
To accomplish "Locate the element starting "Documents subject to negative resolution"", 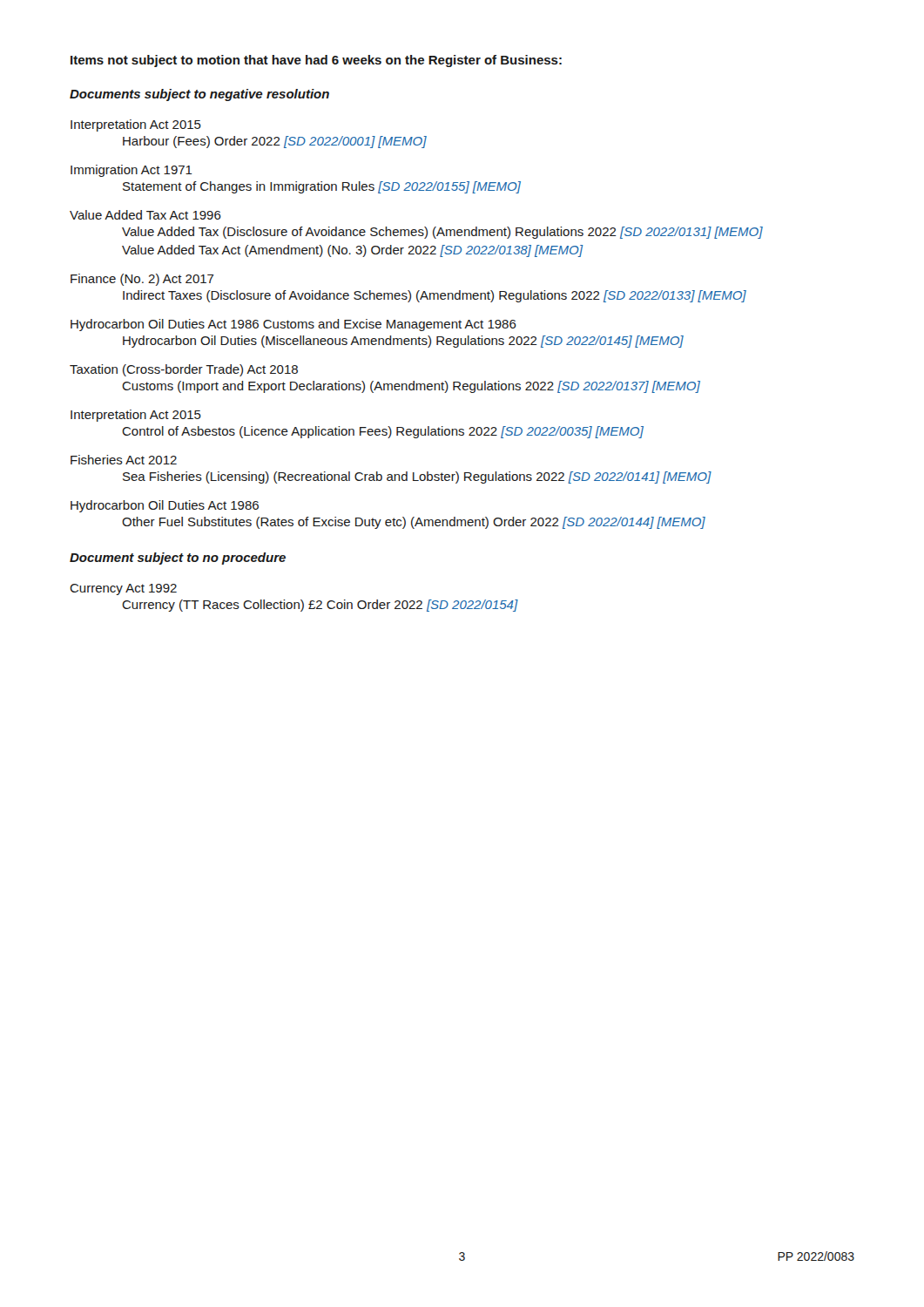I will point(200,94).
